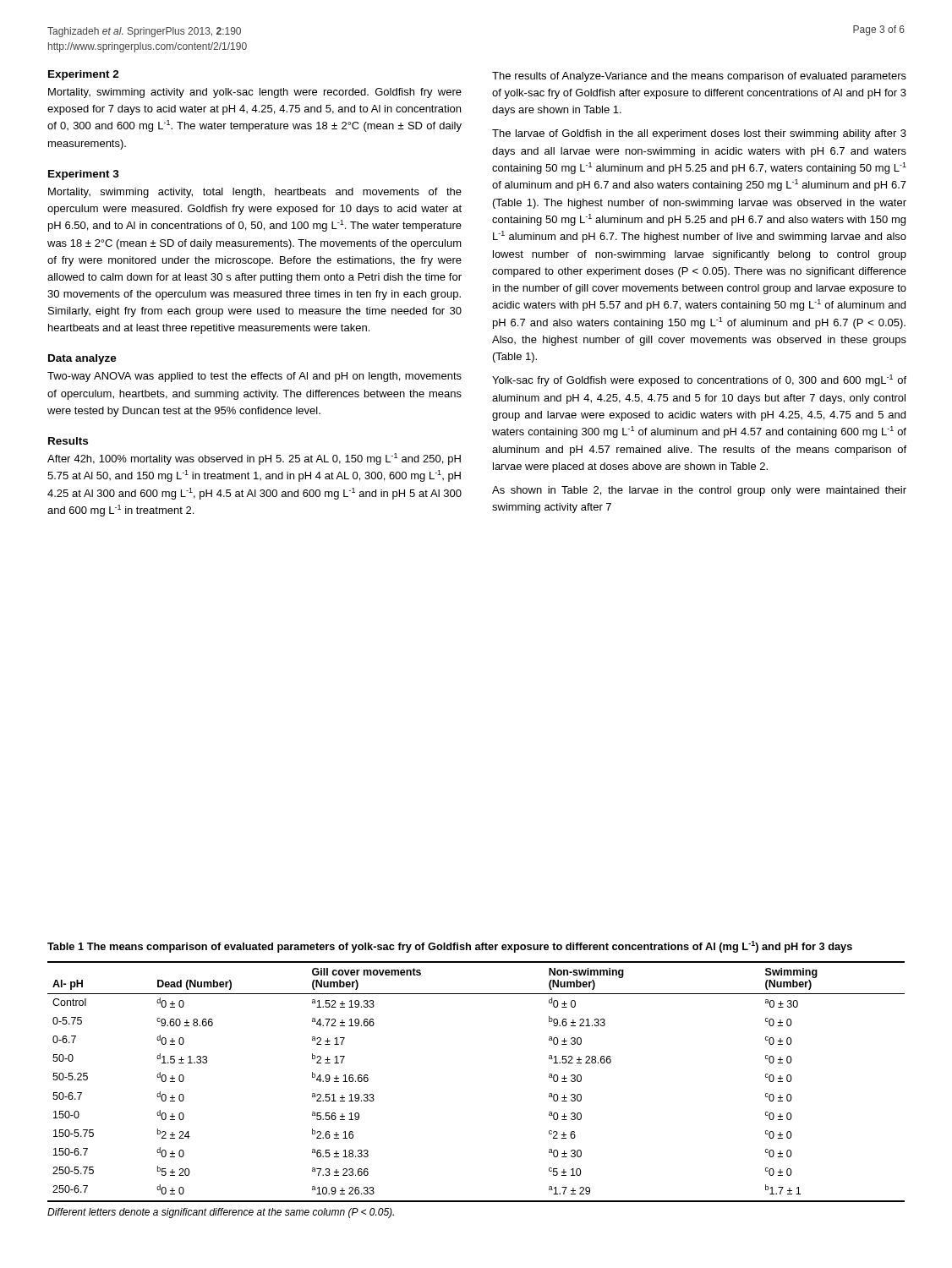Find the text starting "Different letters denote a significant difference at"

click(x=221, y=1212)
